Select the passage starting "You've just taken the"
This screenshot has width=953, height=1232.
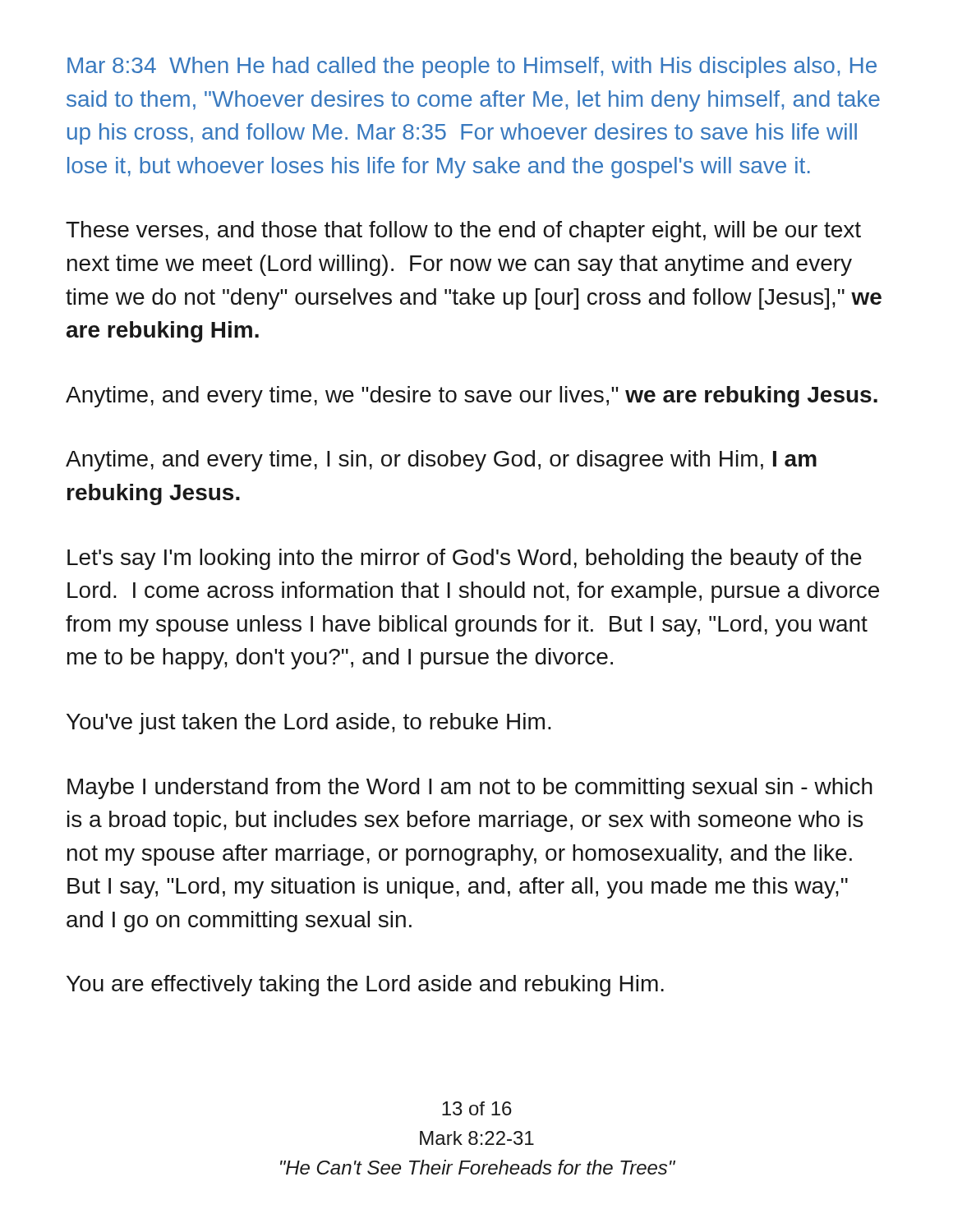coord(309,721)
